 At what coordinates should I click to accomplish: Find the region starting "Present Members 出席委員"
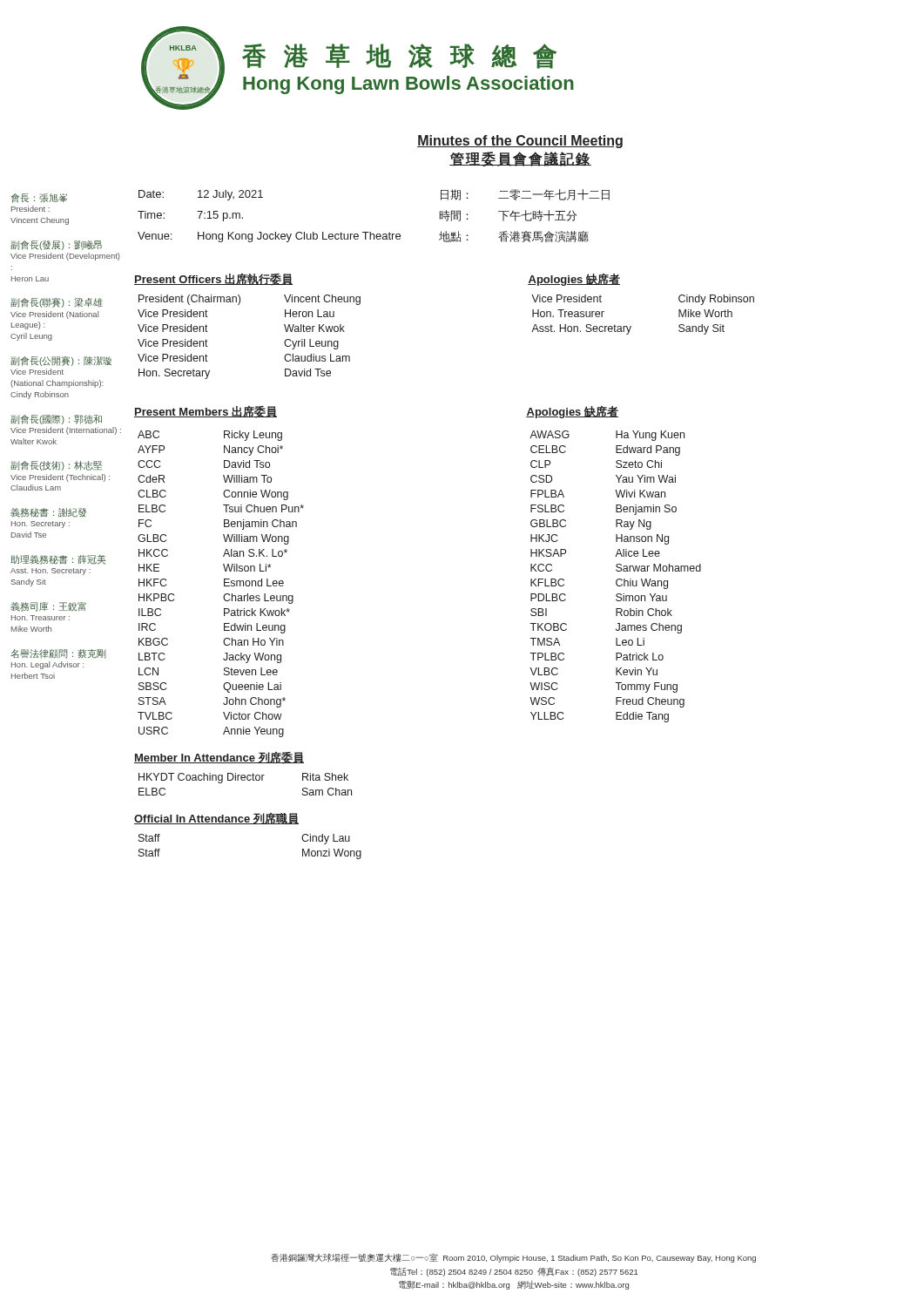205,412
